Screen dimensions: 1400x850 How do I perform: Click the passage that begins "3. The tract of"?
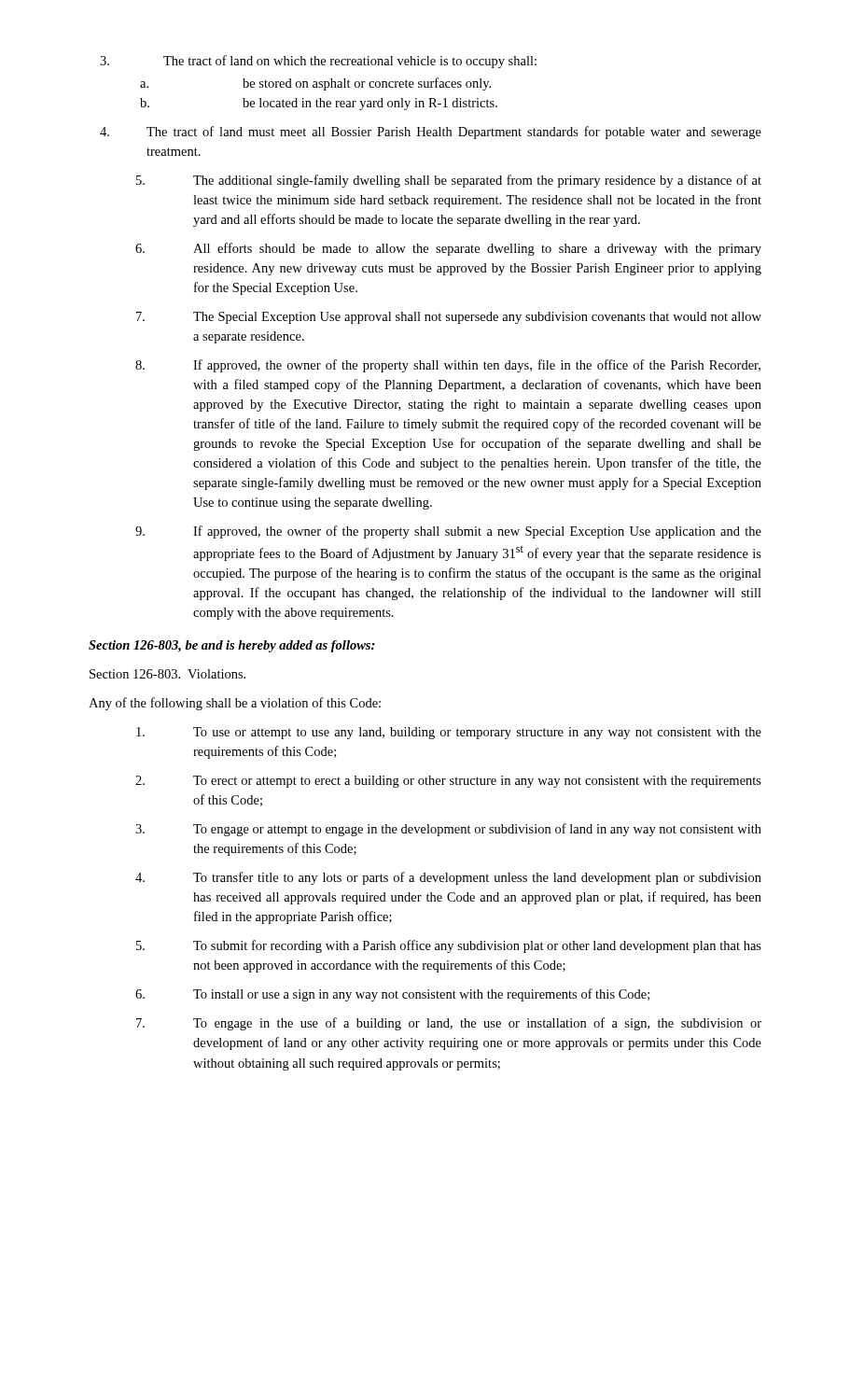[x=425, y=82]
